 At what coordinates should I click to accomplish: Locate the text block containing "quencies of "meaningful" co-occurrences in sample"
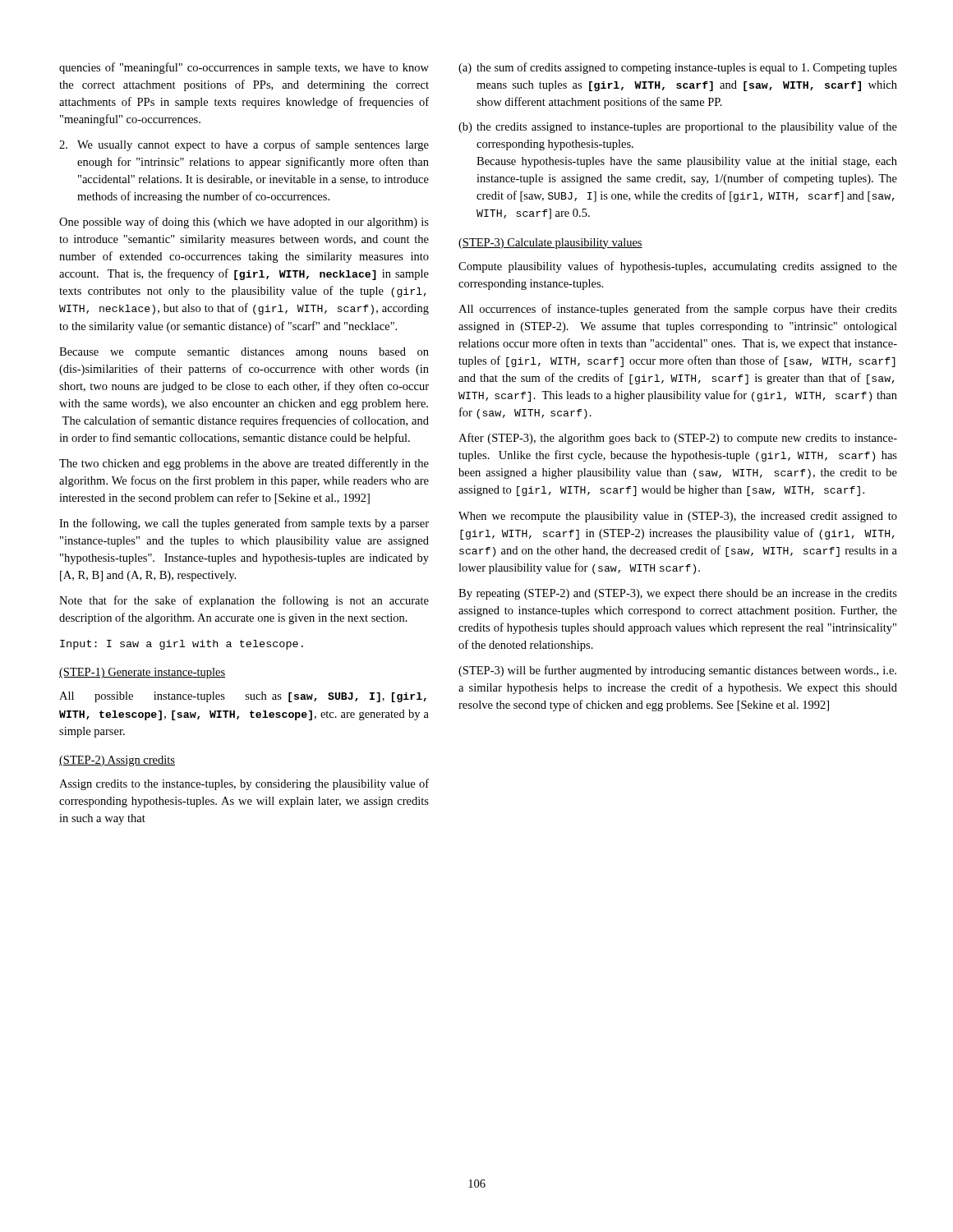pos(244,93)
